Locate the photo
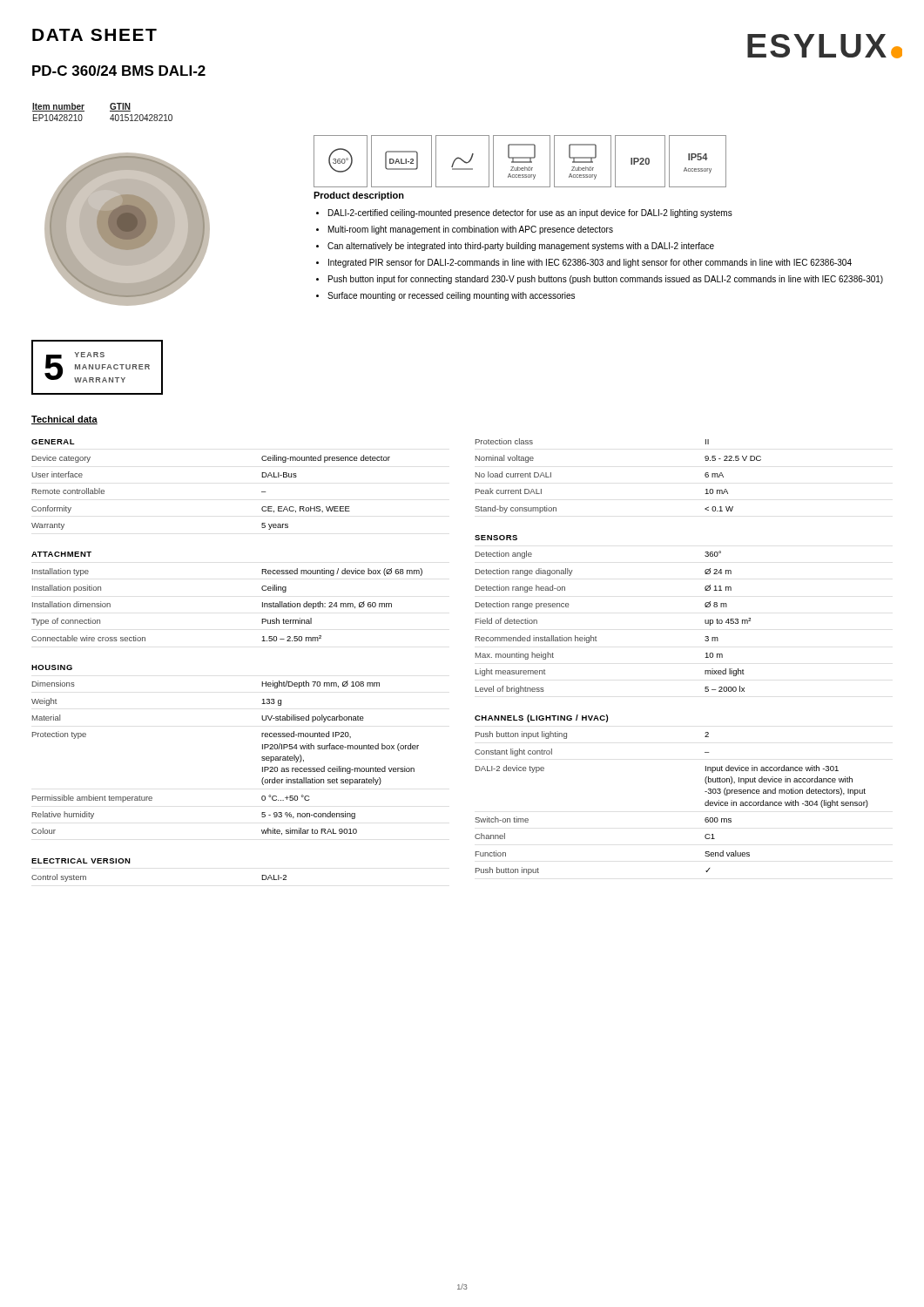Image resolution: width=924 pixels, height=1307 pixels. click(x=127, y=227)
